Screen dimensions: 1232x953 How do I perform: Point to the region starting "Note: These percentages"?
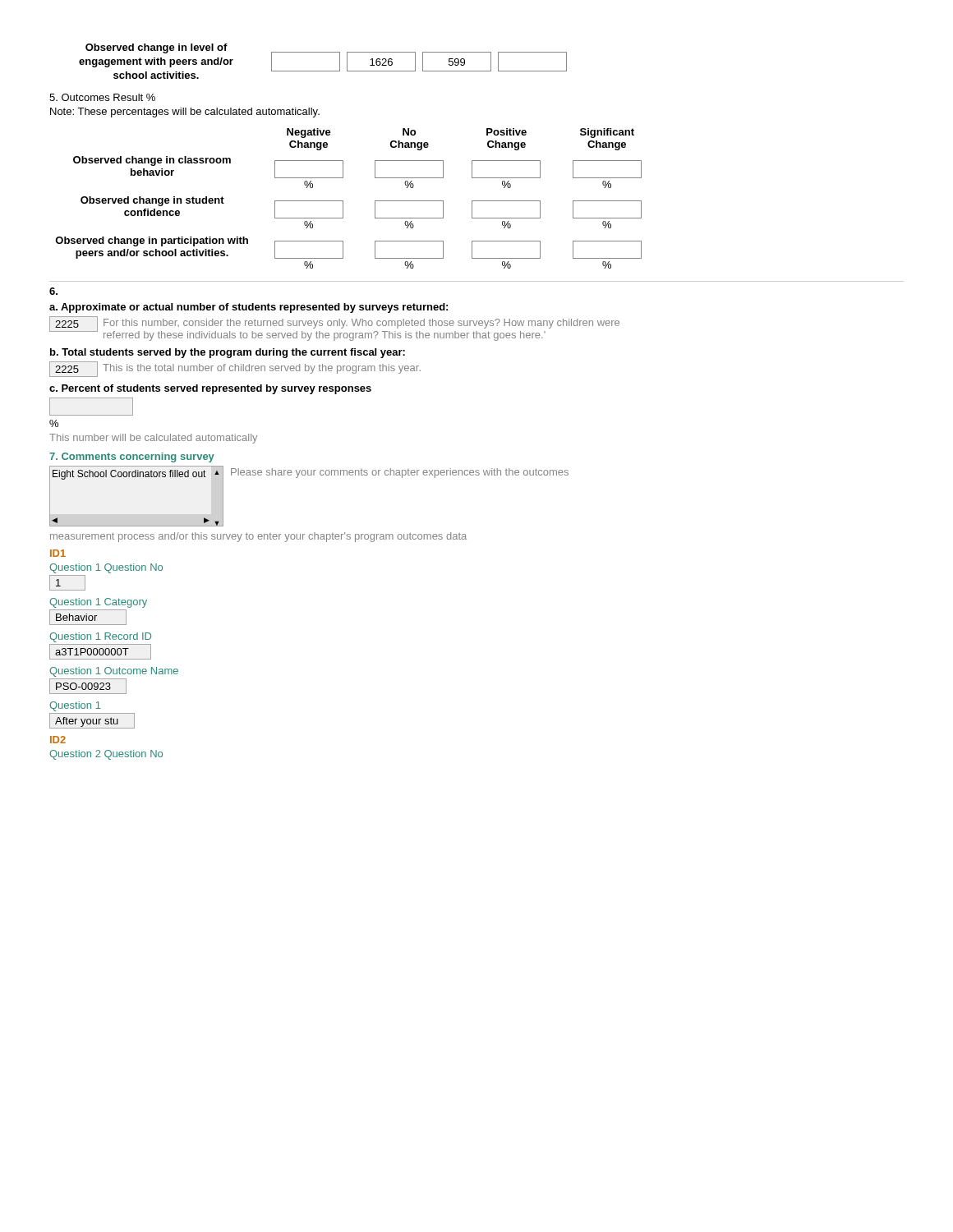pos(185,111)
